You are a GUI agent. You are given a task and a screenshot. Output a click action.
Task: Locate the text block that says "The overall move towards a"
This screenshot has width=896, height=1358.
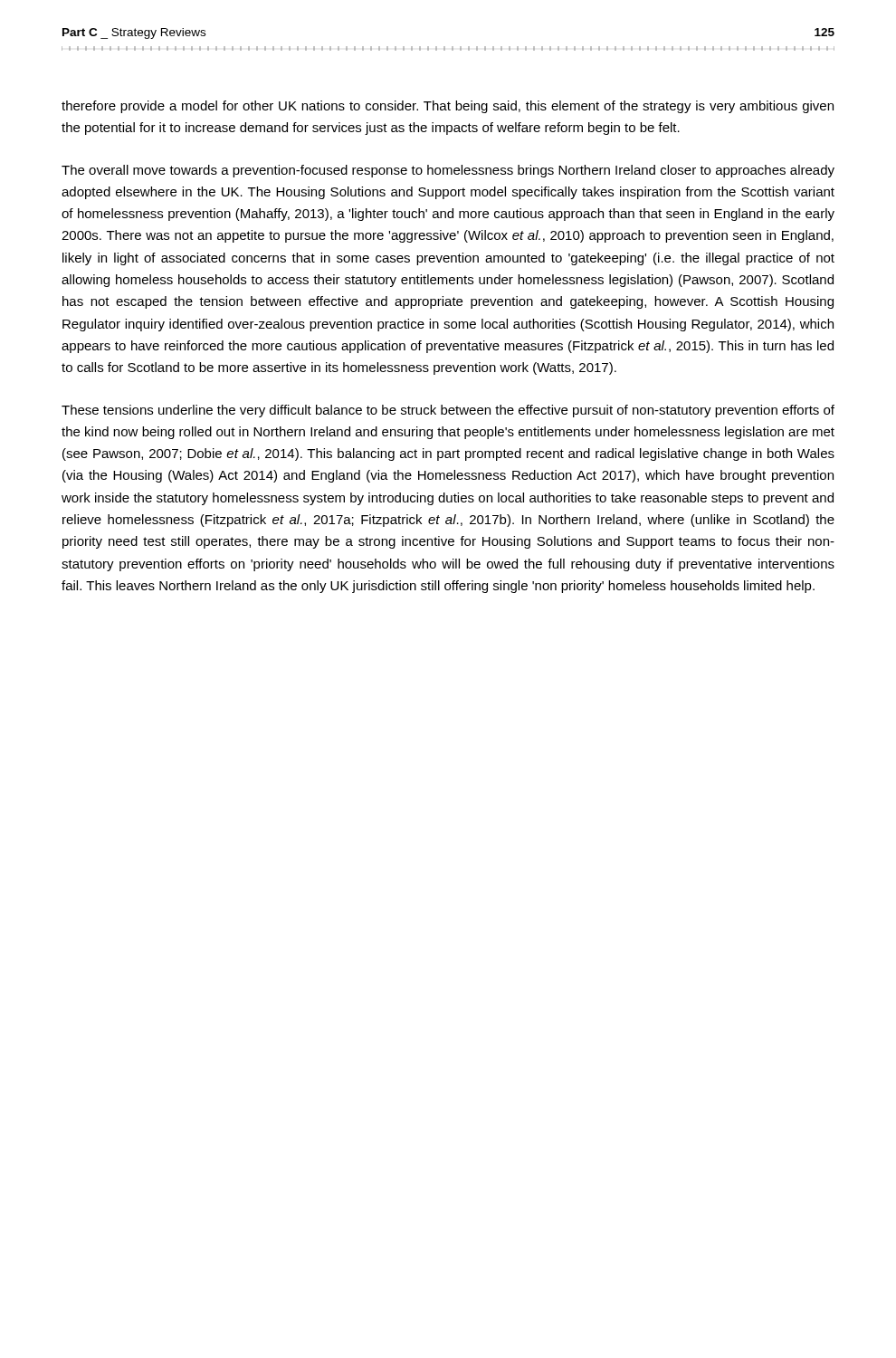448,268
